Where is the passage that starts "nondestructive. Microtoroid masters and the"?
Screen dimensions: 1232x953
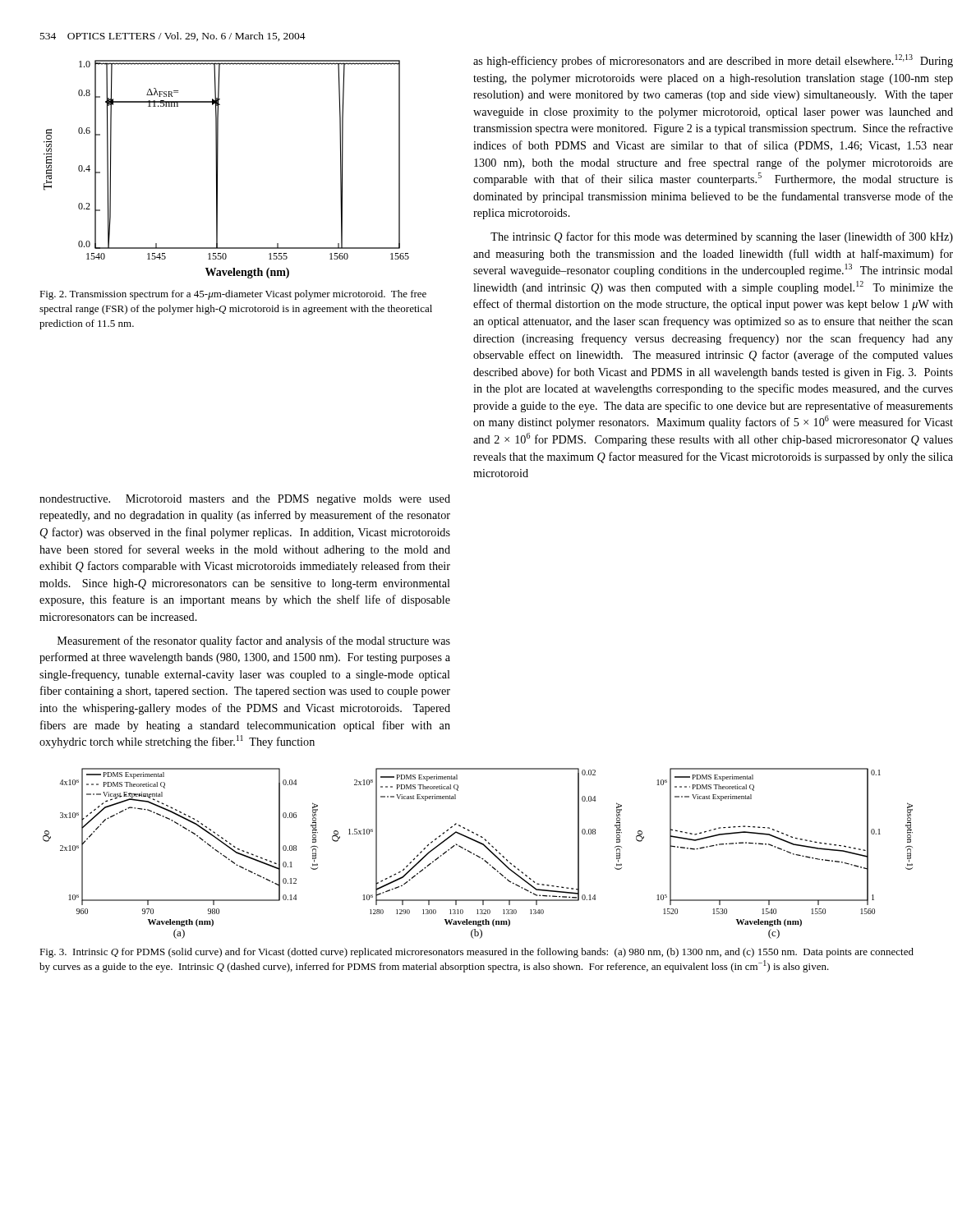coord(245,500)
